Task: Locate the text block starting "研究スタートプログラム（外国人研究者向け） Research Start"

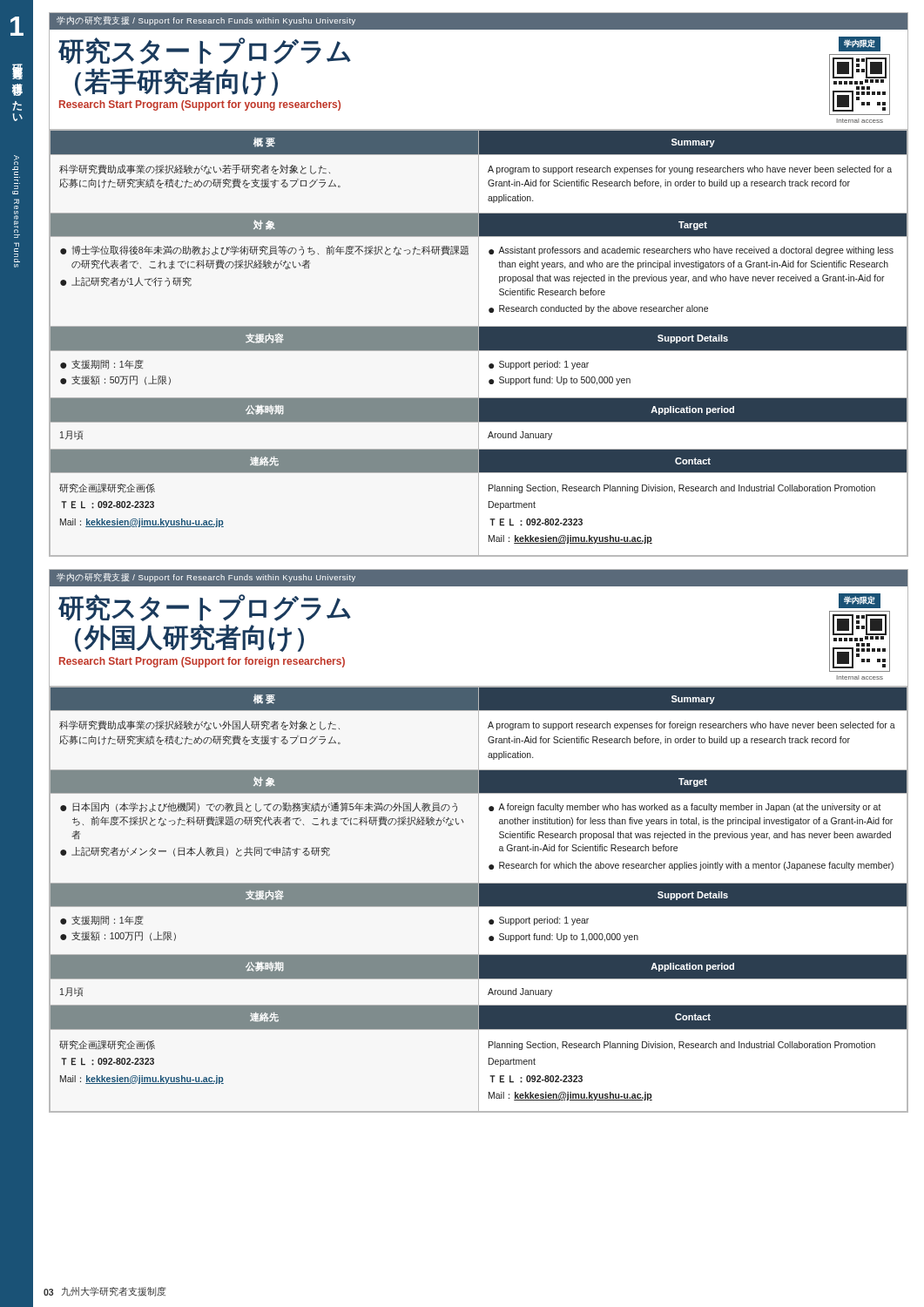Action: (x=200, y=632)
